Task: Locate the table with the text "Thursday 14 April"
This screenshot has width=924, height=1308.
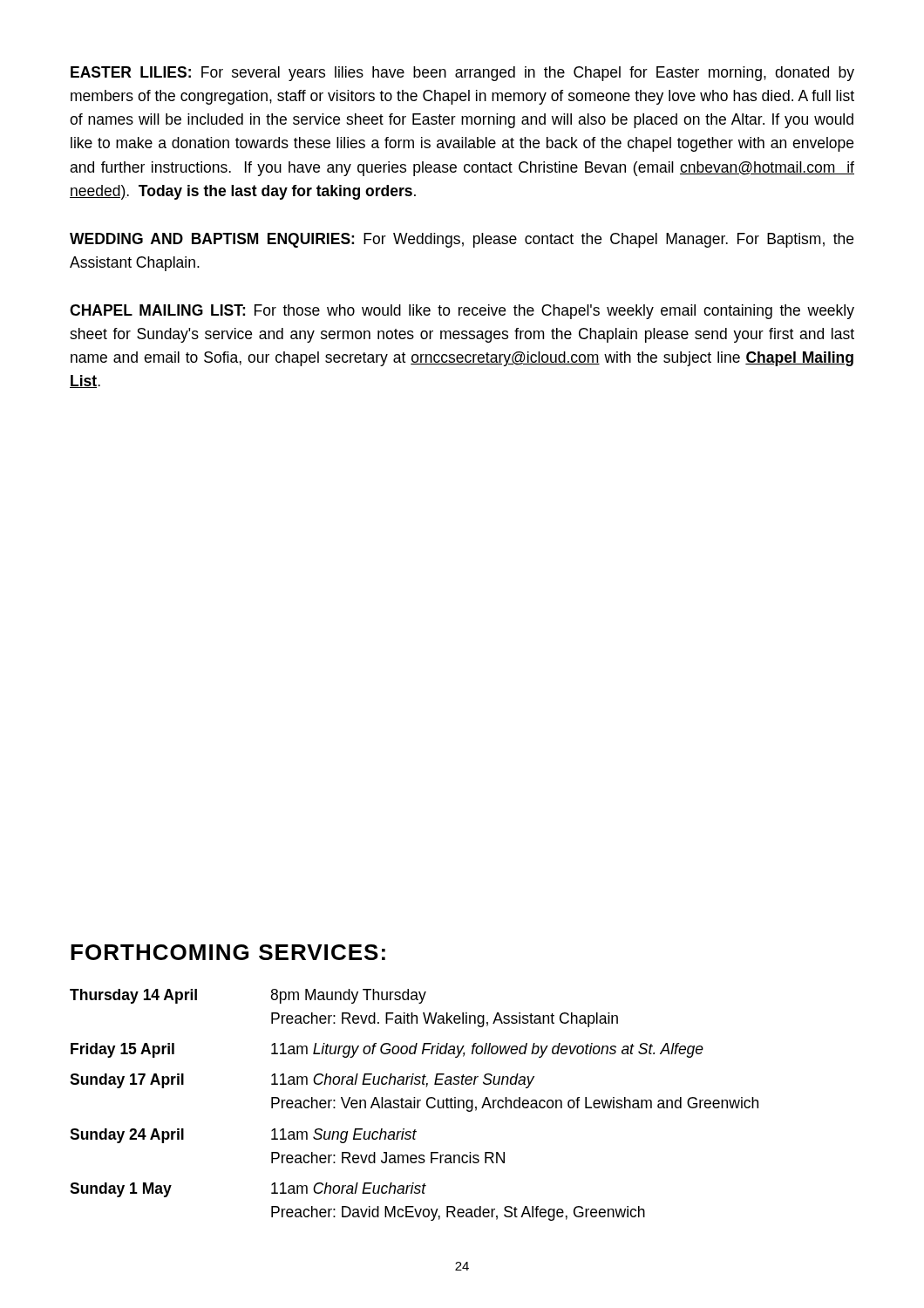Action: (x=462, y=1106)
